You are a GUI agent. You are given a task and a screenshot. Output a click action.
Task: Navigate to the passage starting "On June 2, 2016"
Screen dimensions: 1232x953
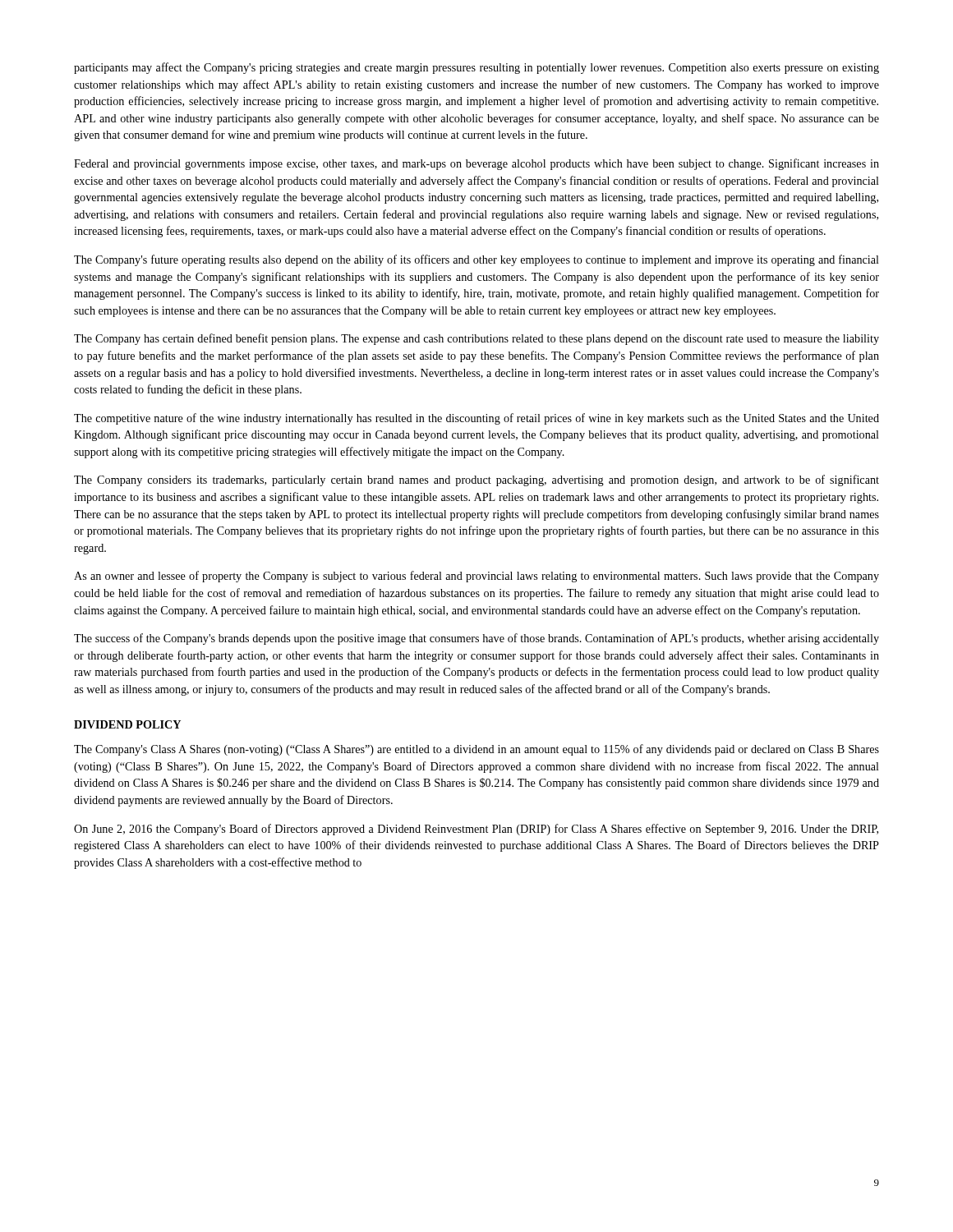(x=476, y=845)
